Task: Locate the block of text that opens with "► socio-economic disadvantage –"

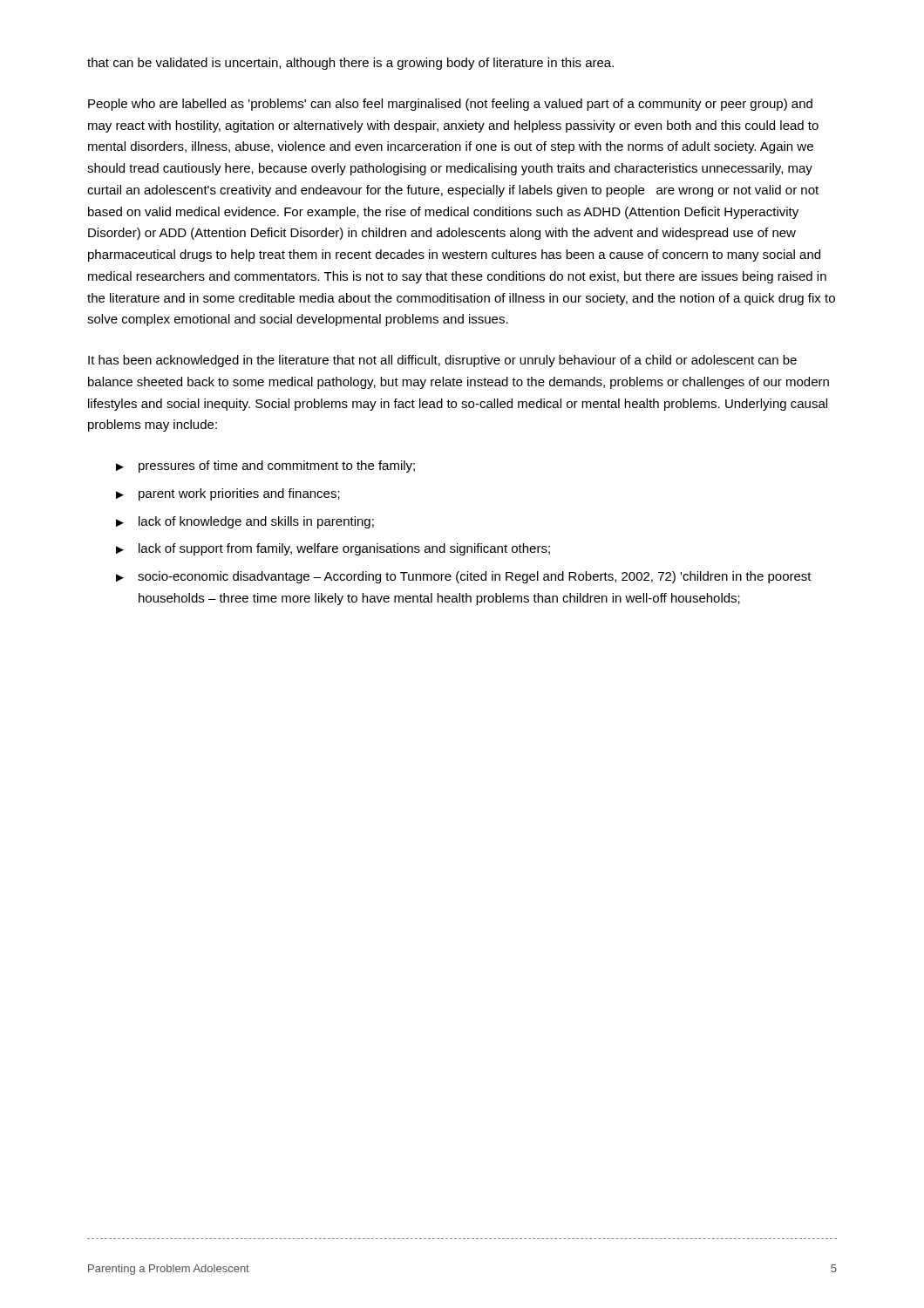Action: [x=475, y=588]
